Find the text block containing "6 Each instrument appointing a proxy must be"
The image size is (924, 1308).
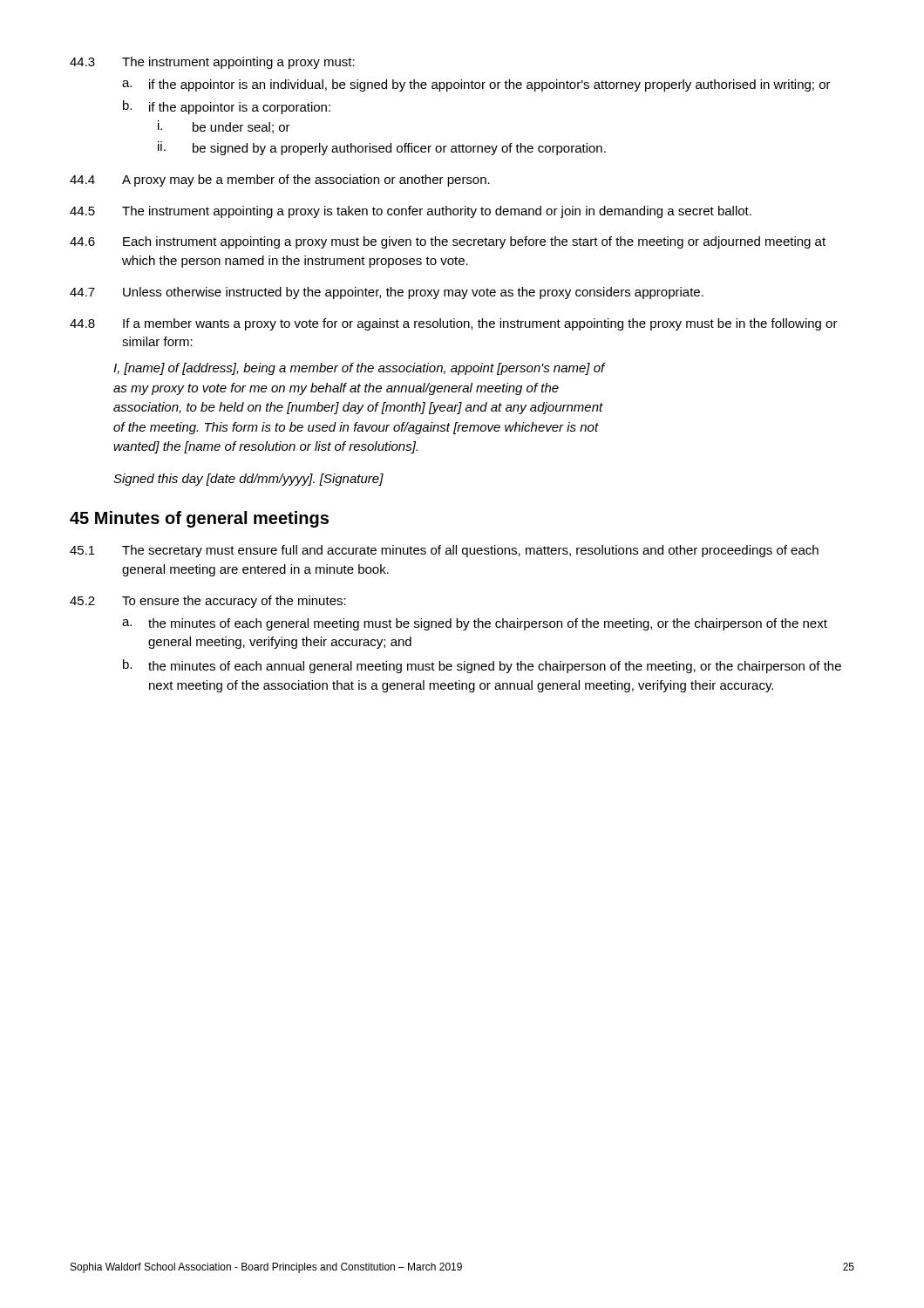(462, 251)
